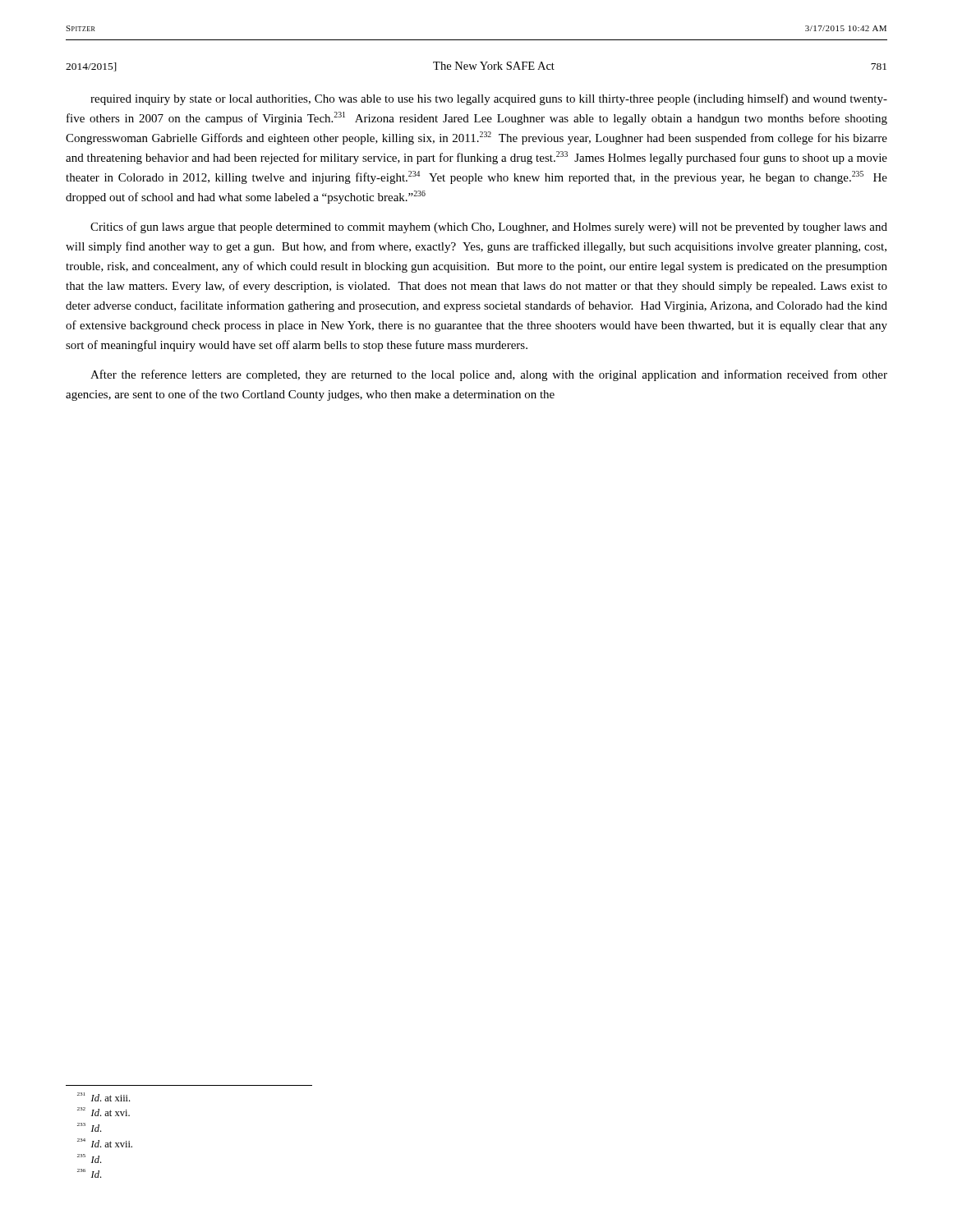Find the block on this page that starts "After the reference letters"
This screenshot has height=1232, width=953.
click(476, 384)
